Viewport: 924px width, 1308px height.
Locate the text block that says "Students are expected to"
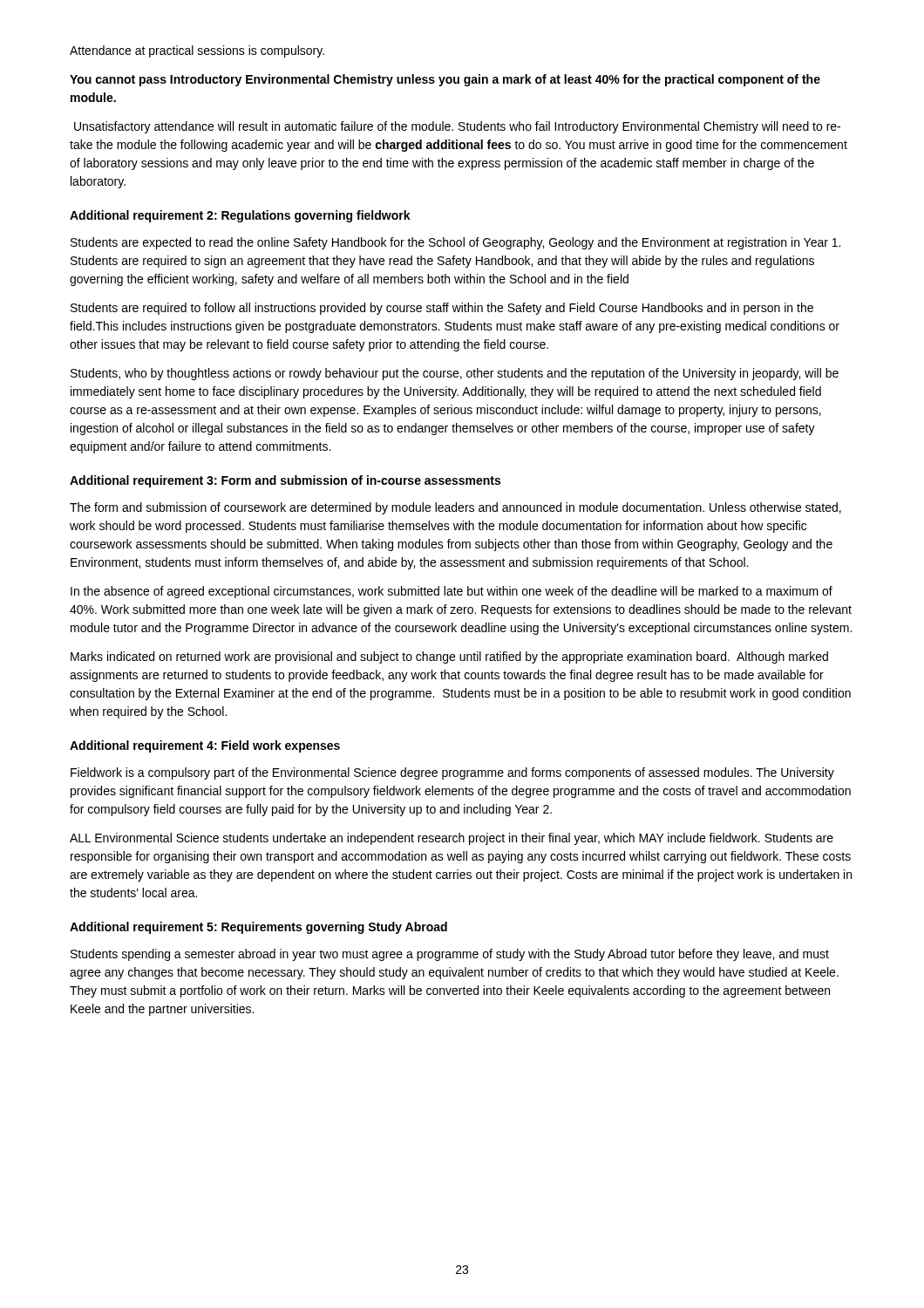pos(456,261)
